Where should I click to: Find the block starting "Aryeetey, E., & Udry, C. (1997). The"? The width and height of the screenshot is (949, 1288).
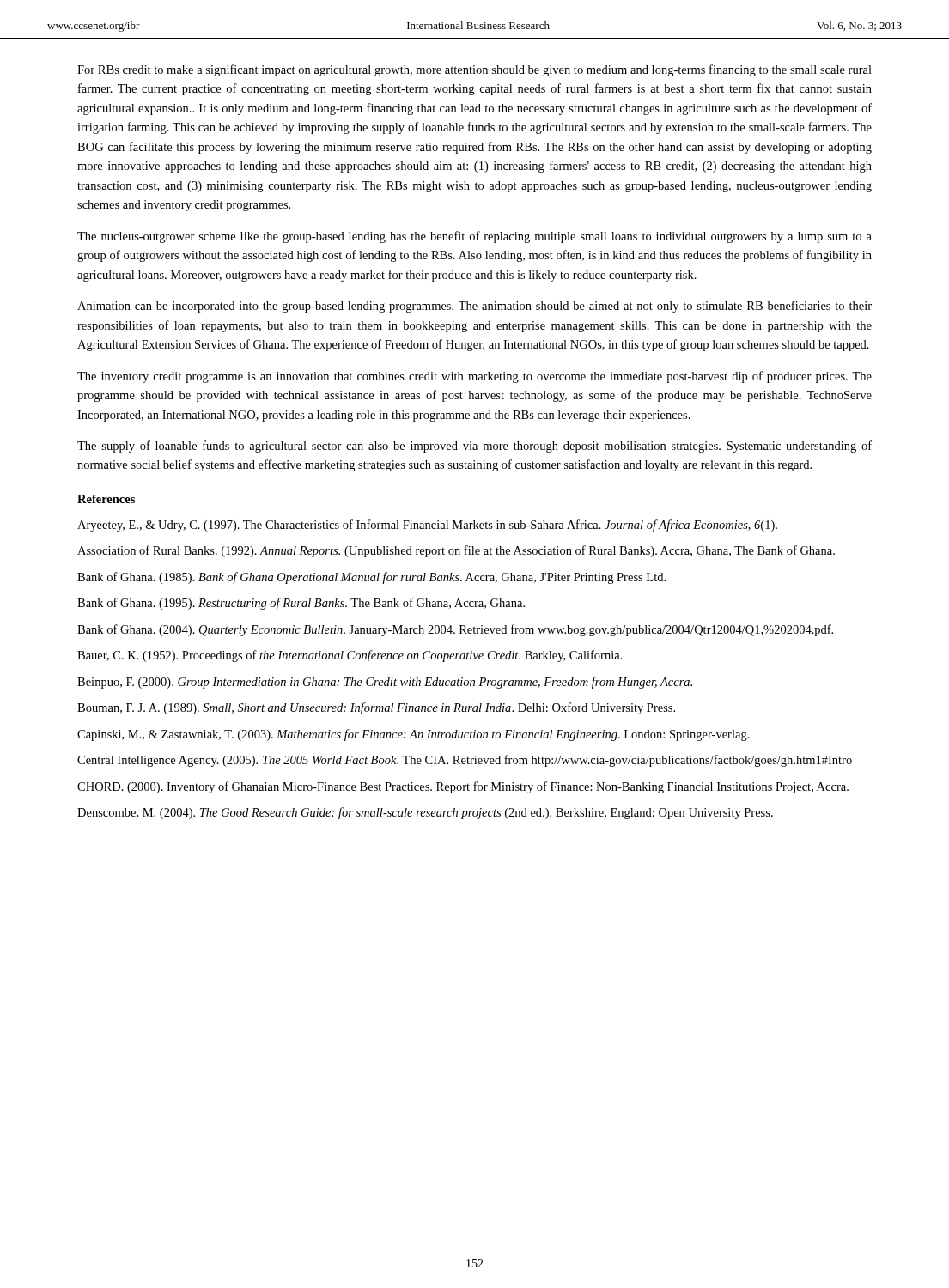pyautogui.click(x=428, y=525)
